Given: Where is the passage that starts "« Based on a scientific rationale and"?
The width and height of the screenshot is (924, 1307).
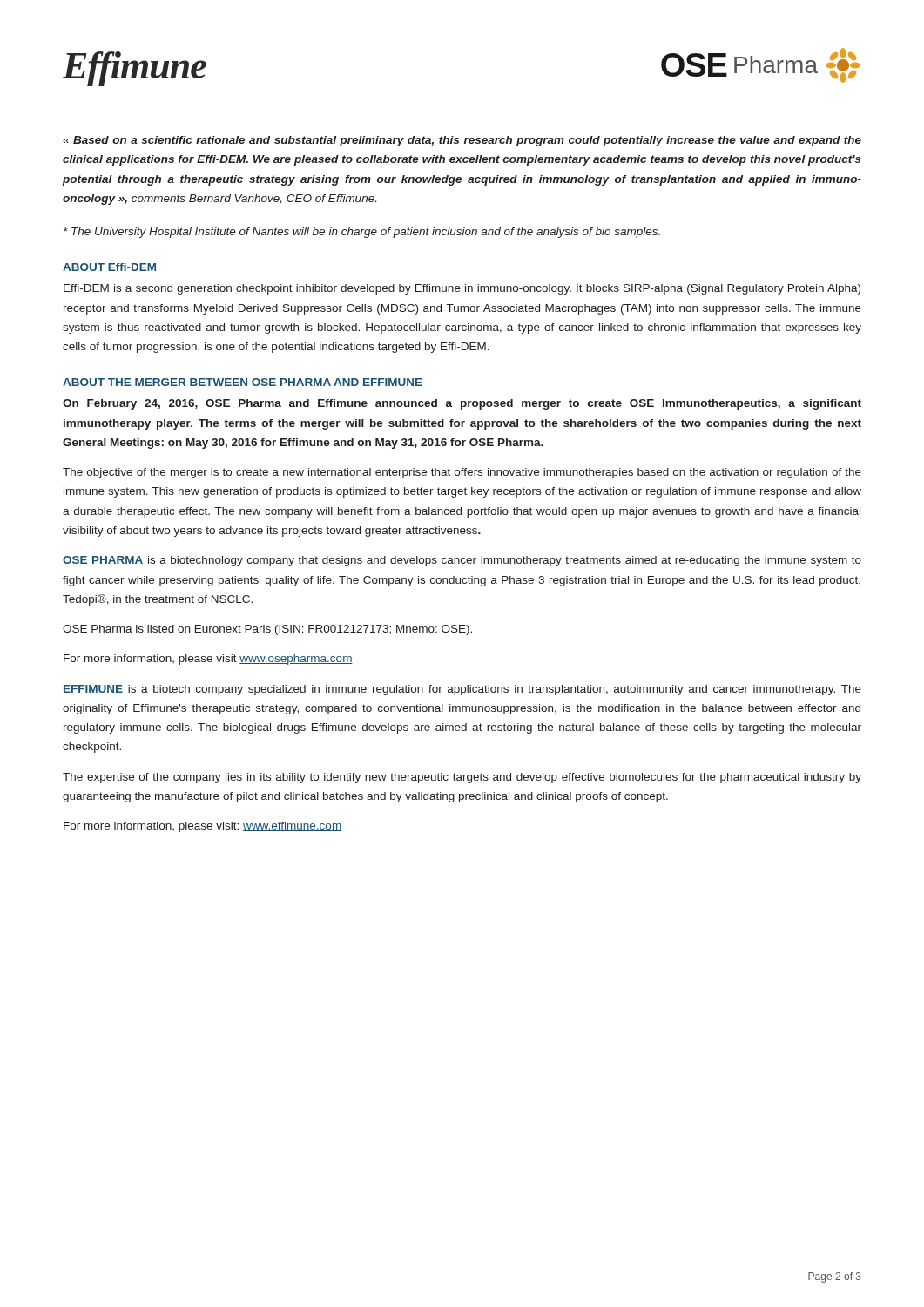Looking at the screenshot, I should pos(462,170).
